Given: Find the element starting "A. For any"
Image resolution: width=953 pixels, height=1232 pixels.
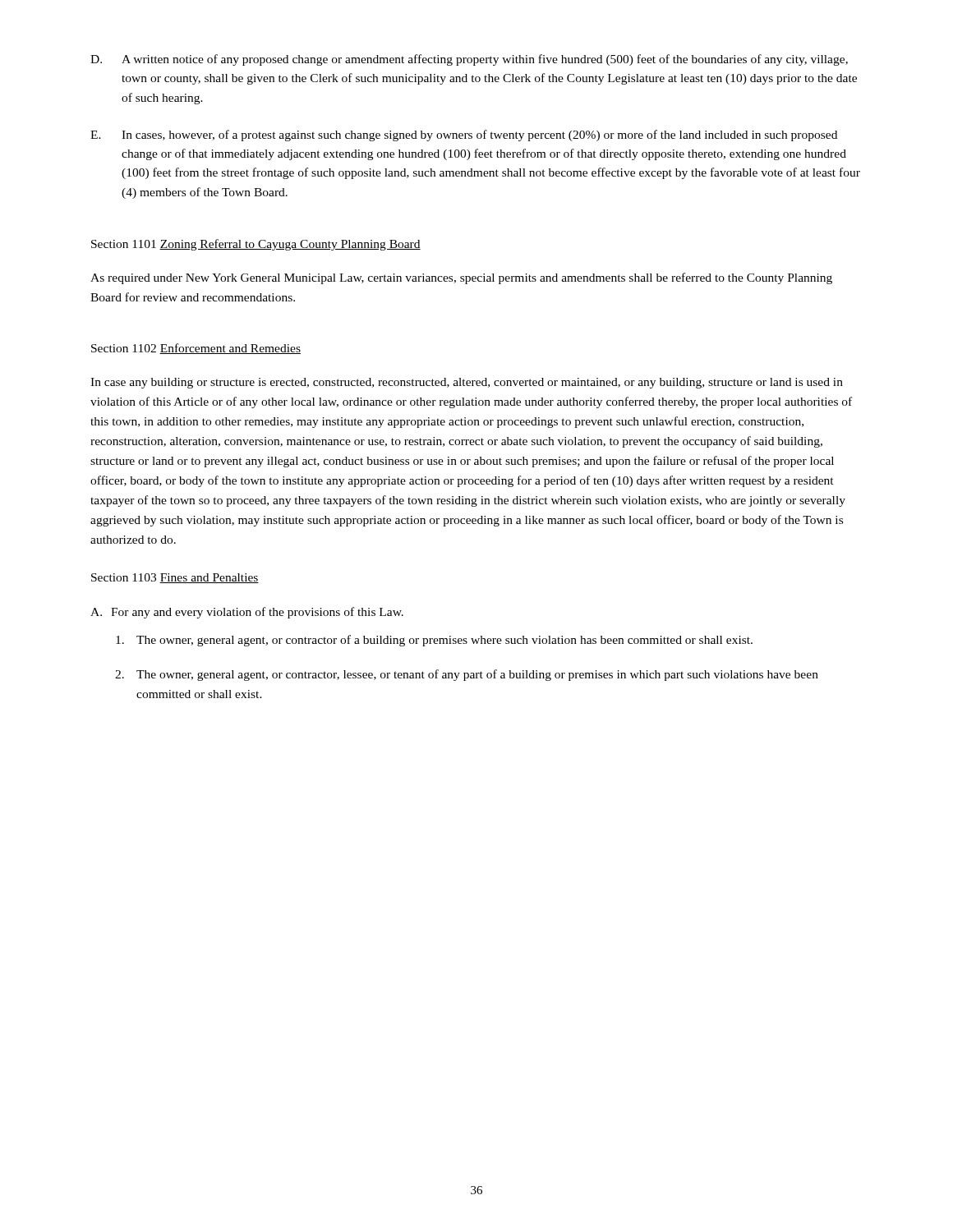Looking at the screenshot, I should pos(247,613).
